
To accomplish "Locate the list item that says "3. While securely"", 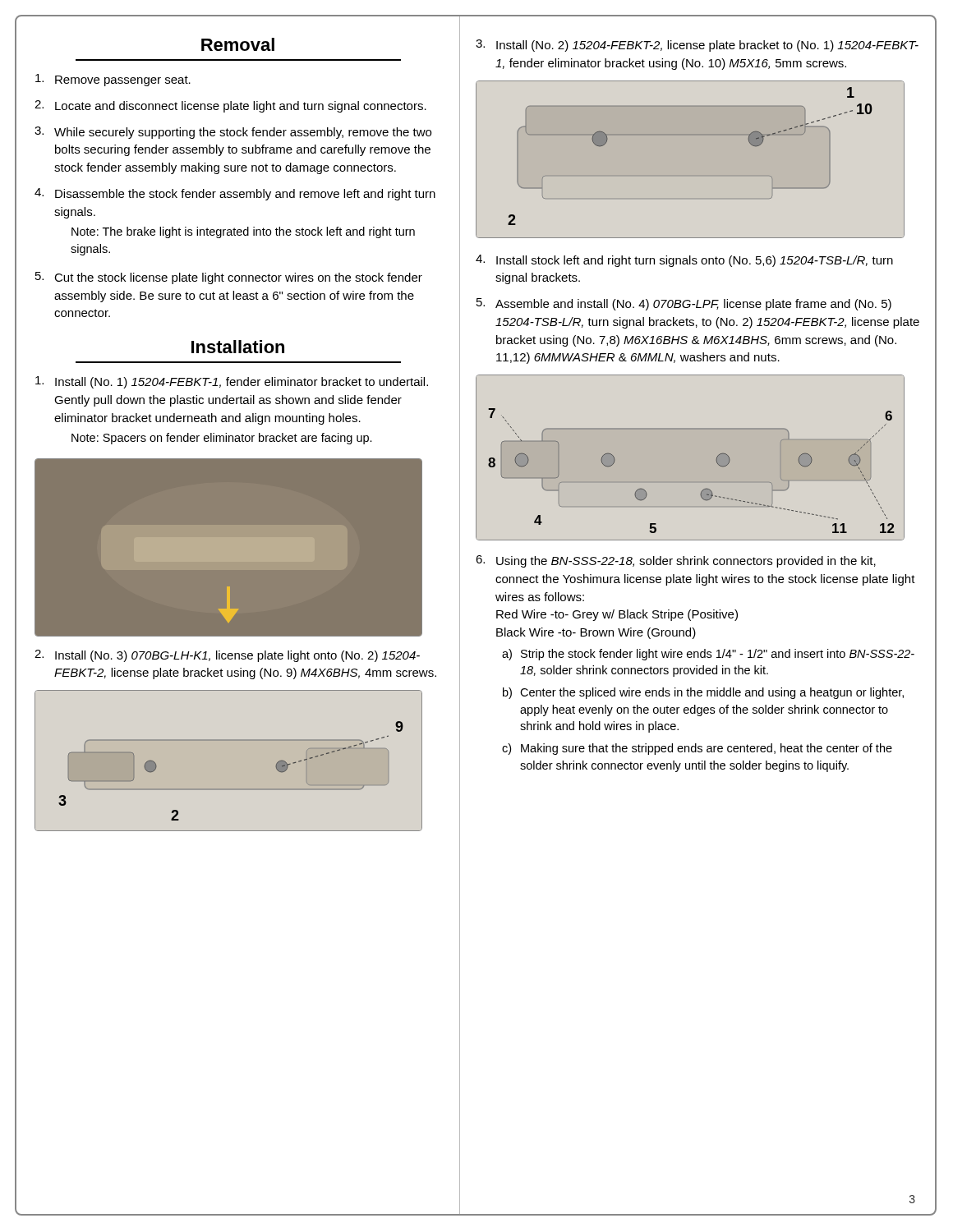I will [238, 150].
